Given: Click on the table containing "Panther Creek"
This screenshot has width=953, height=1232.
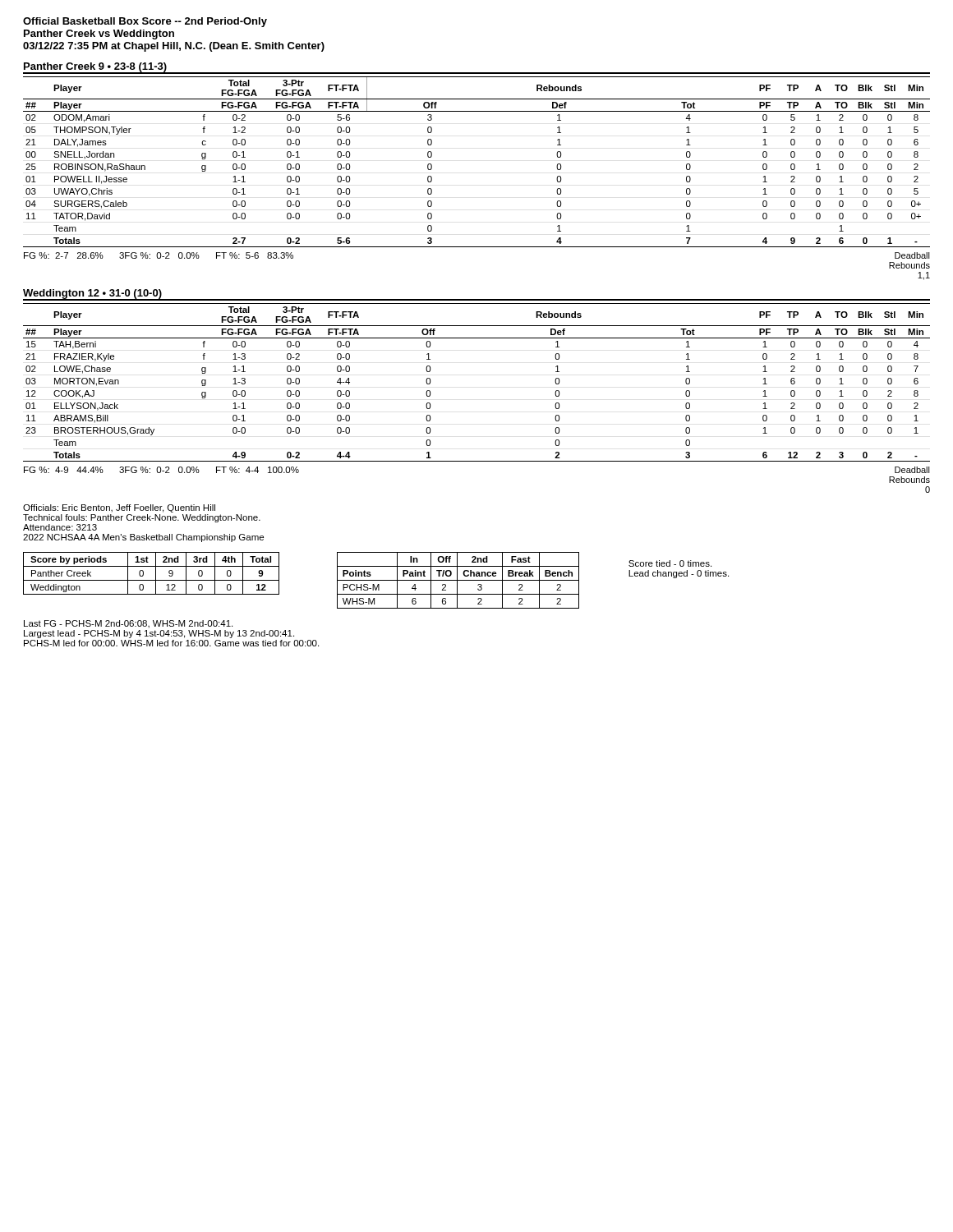Looking at the screenshot, I should pyautogui.click(x=151, y=573).
